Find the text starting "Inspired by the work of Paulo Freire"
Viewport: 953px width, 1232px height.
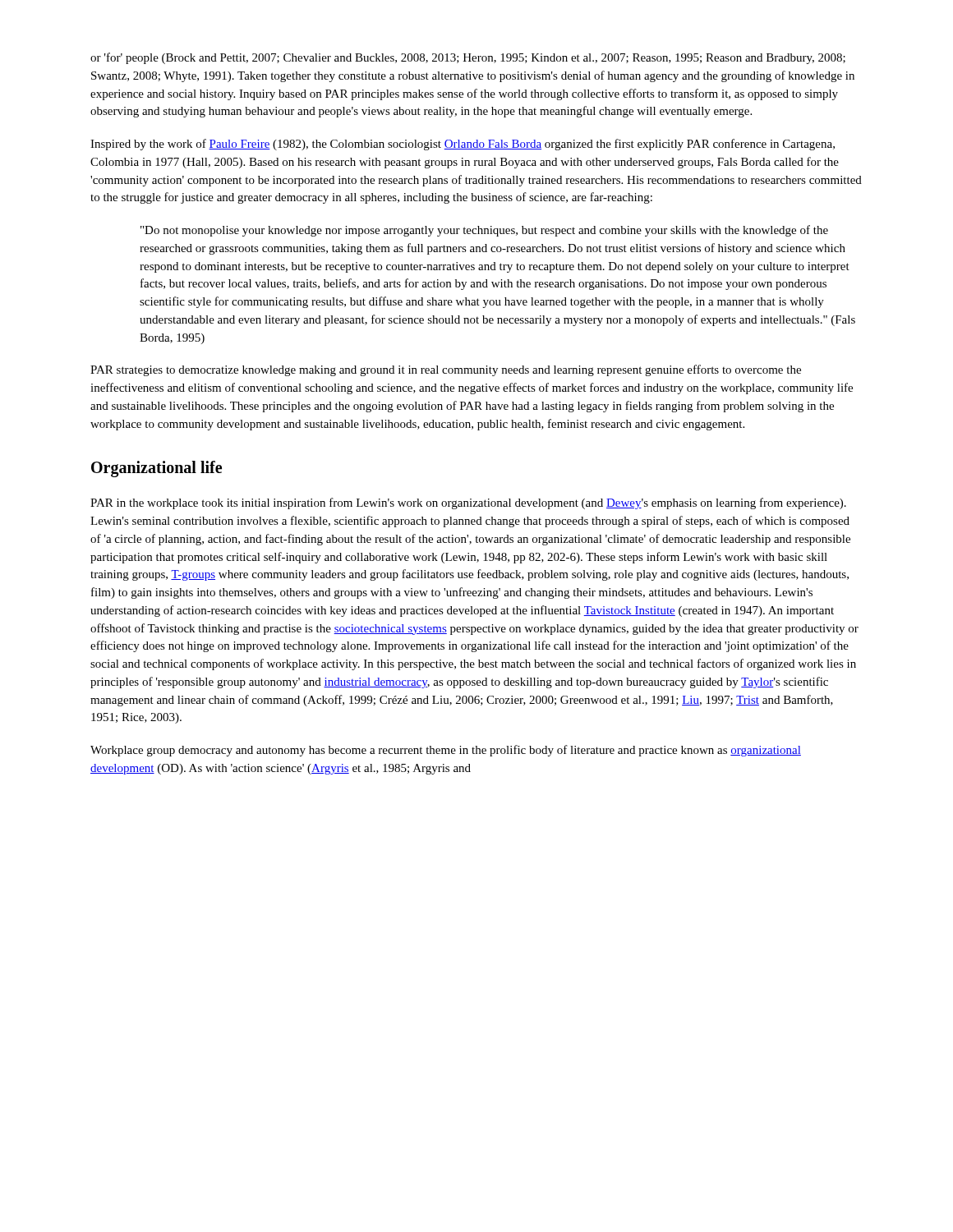tap(476, 171)
